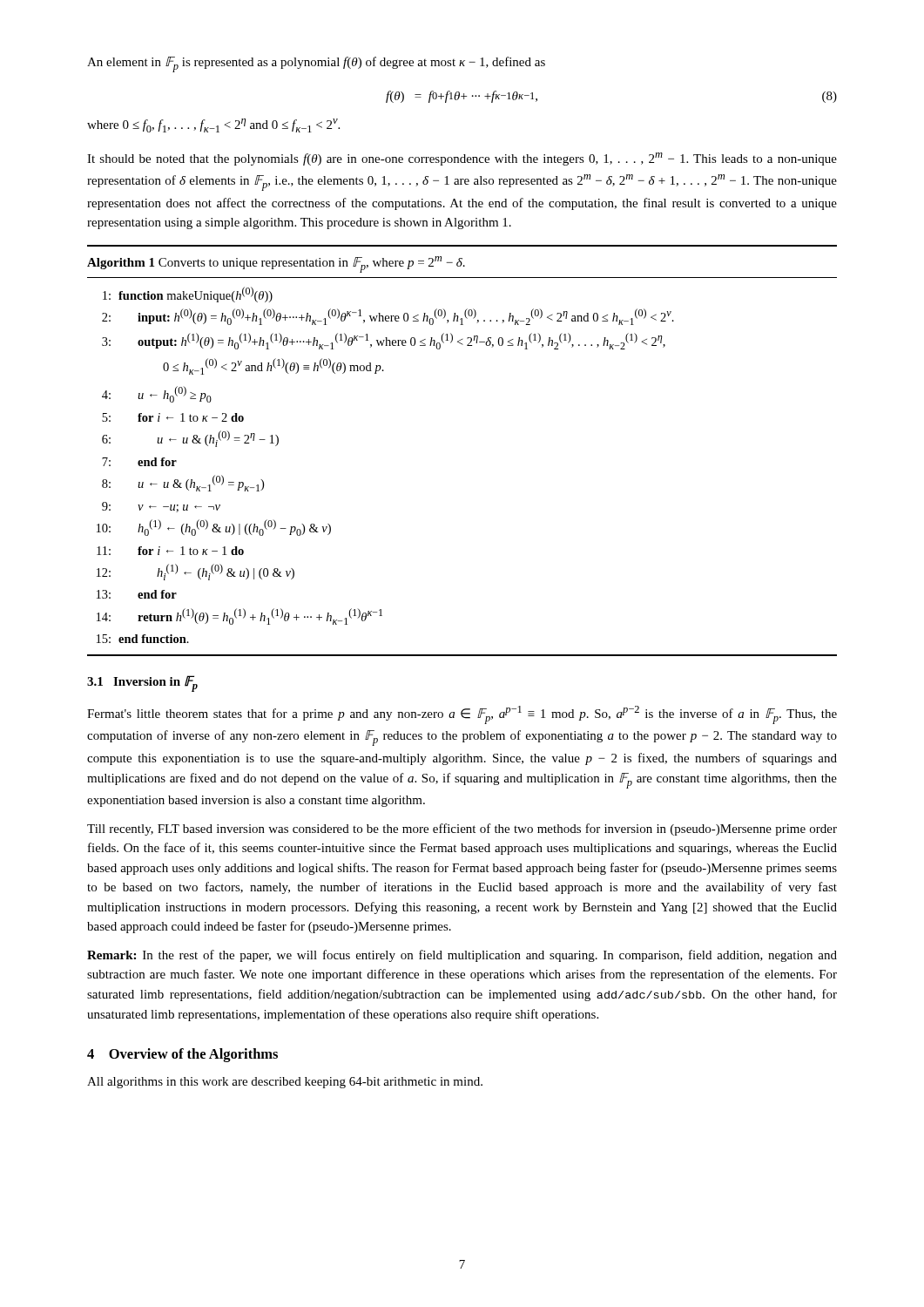Locate the block starting "where 0 ≤ f0, f1, . ."
Screen dimensions: 1307x924
[462, 172]
